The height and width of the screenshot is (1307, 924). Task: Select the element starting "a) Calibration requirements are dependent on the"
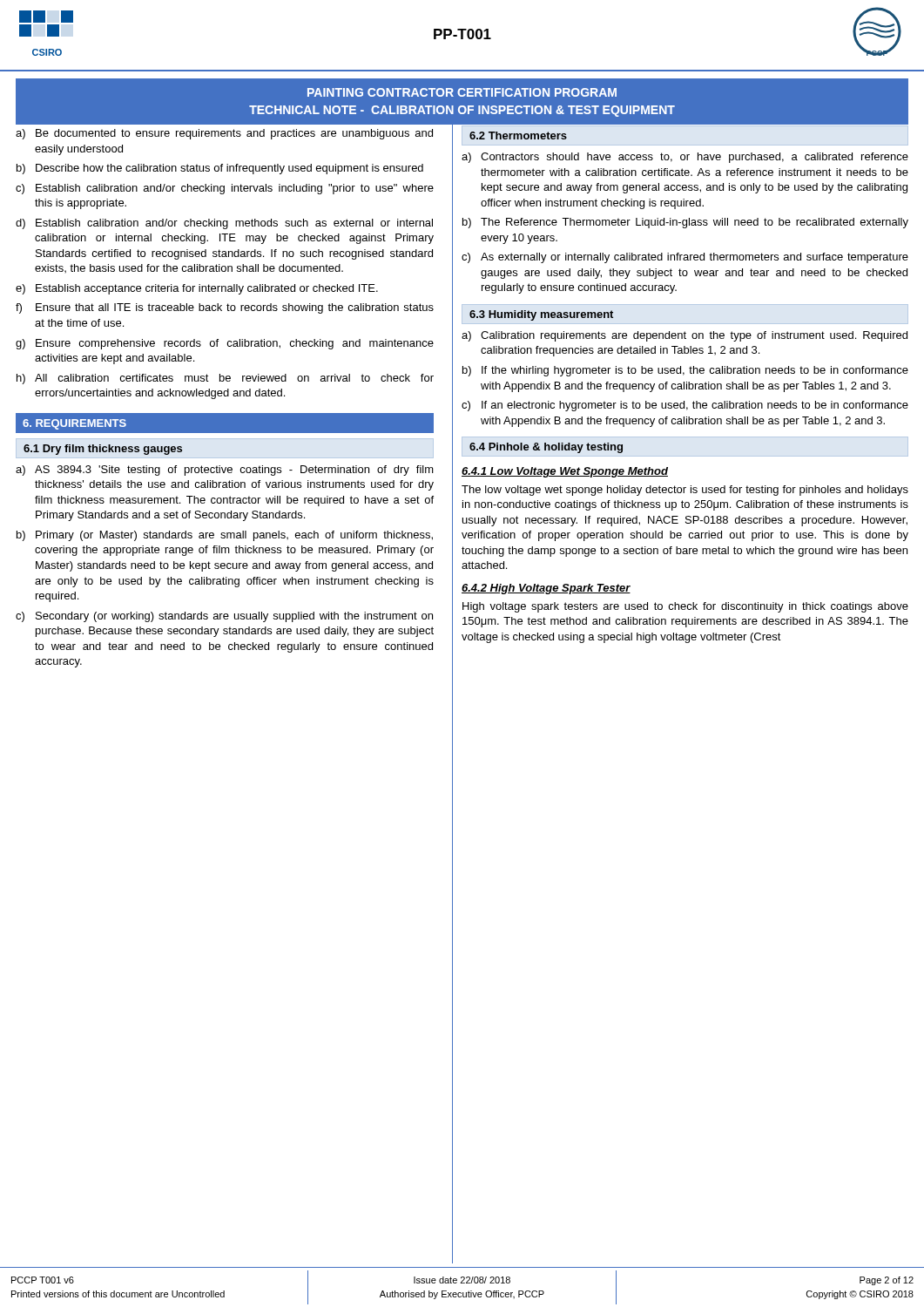point(685,343)
